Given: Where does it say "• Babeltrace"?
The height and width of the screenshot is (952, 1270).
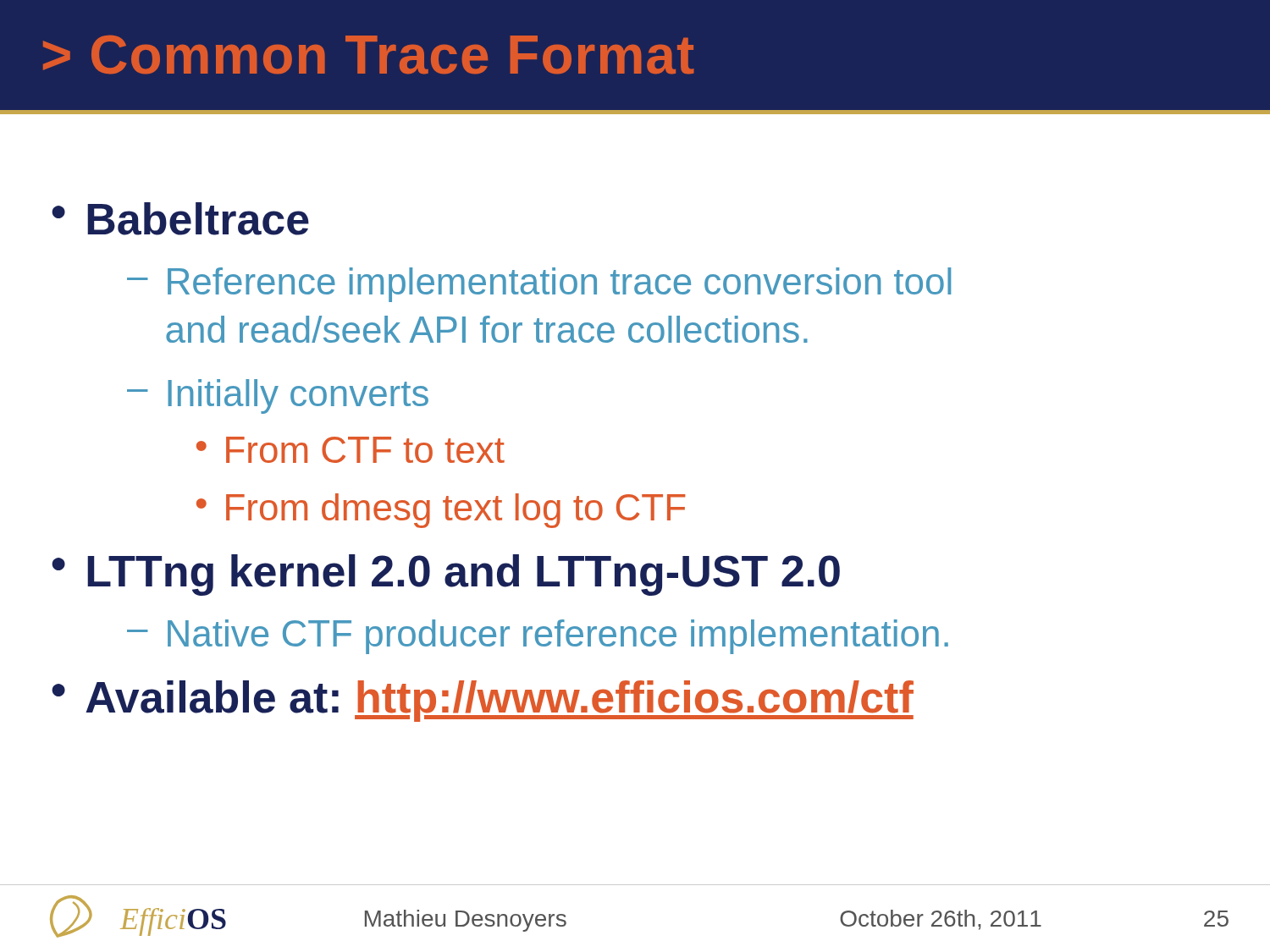Looking at the screenshot, I should [180, 220].
